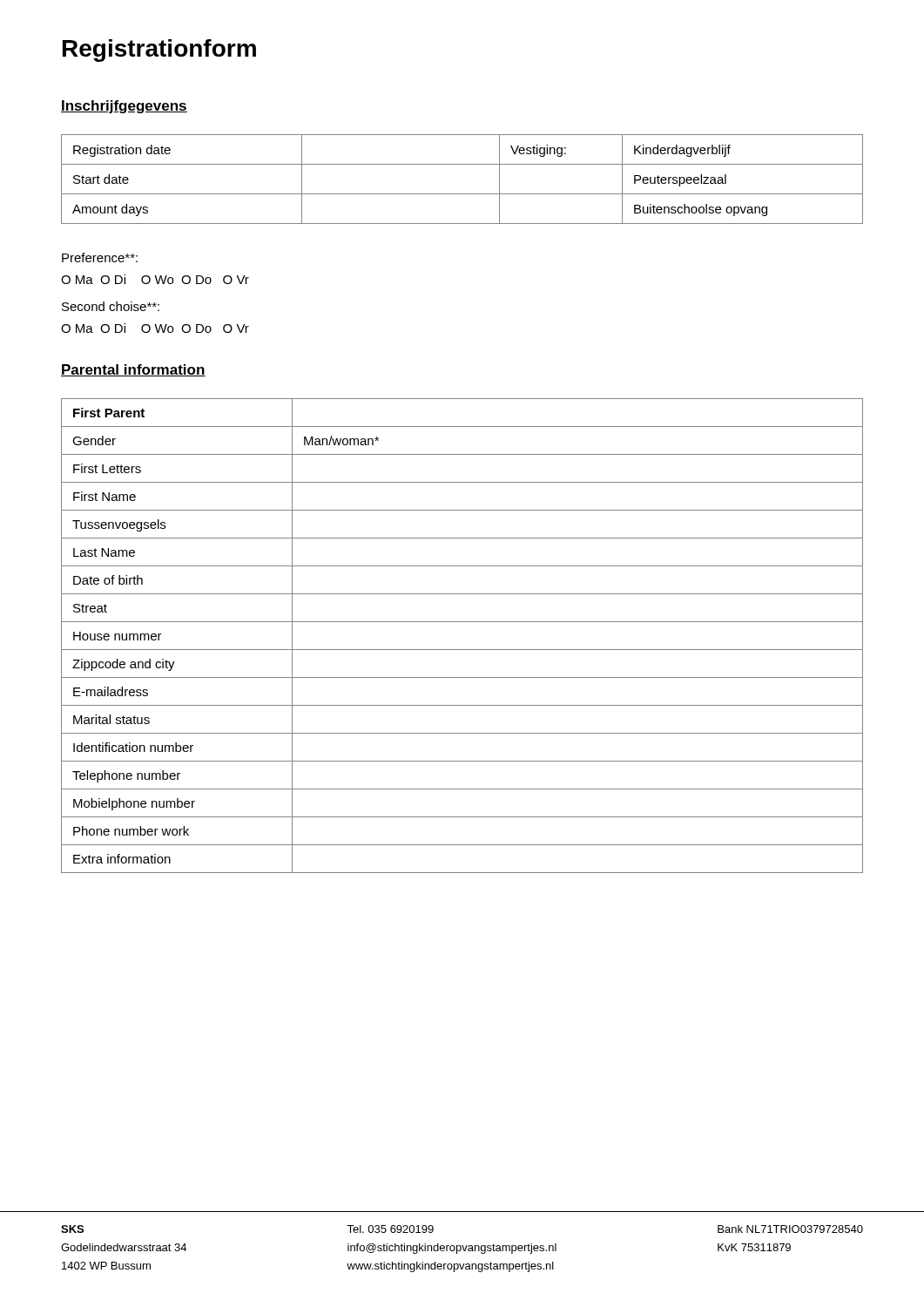Find the text block starting "Parental information"
Screen dimensions: 1307x924
tap(133, 370)
